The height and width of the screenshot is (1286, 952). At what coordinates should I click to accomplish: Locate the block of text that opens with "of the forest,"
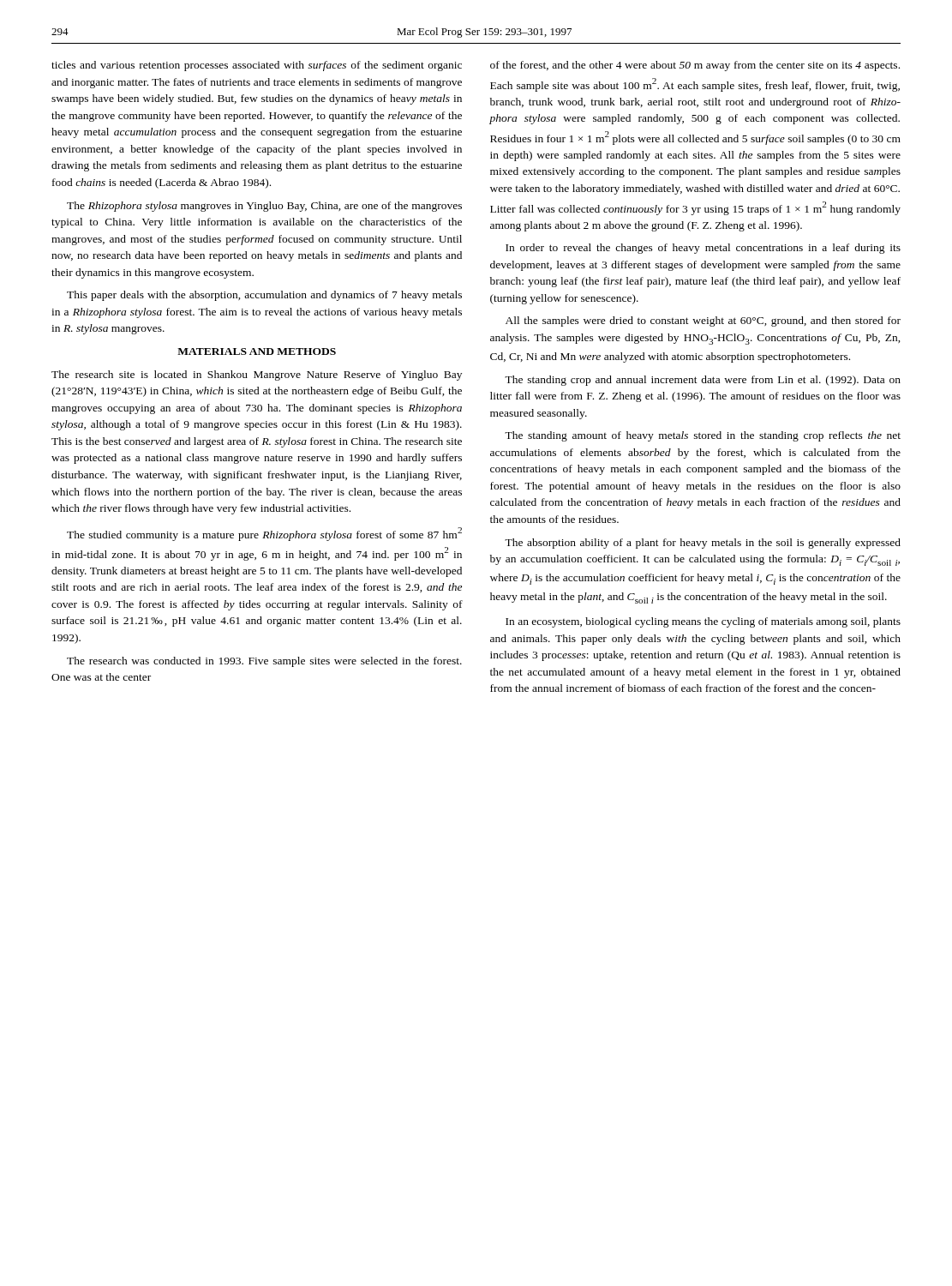click(695, 145)
